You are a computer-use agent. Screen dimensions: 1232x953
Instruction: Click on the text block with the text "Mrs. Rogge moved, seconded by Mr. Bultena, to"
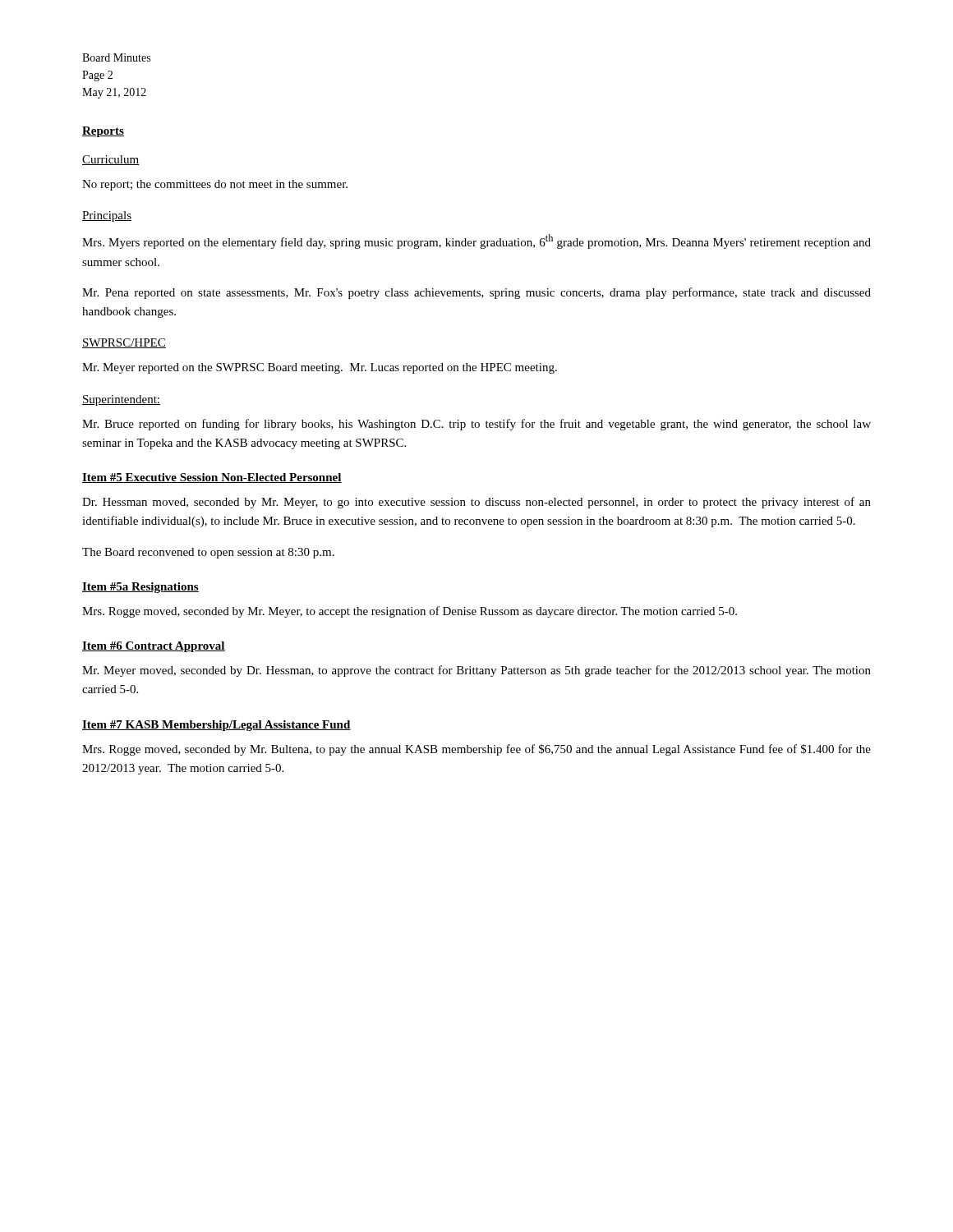[476, 758]
